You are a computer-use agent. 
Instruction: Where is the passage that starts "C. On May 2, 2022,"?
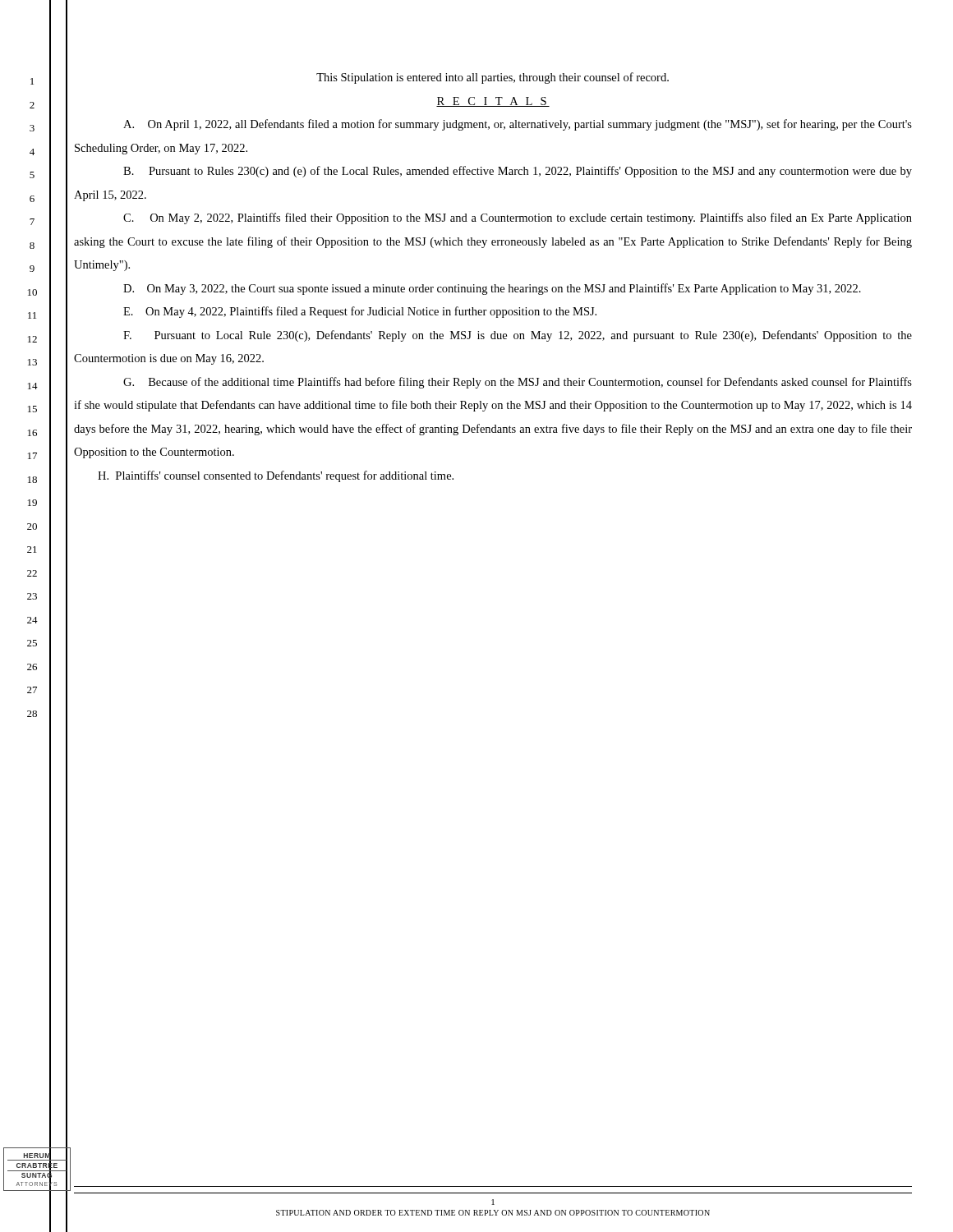point(493,241)
